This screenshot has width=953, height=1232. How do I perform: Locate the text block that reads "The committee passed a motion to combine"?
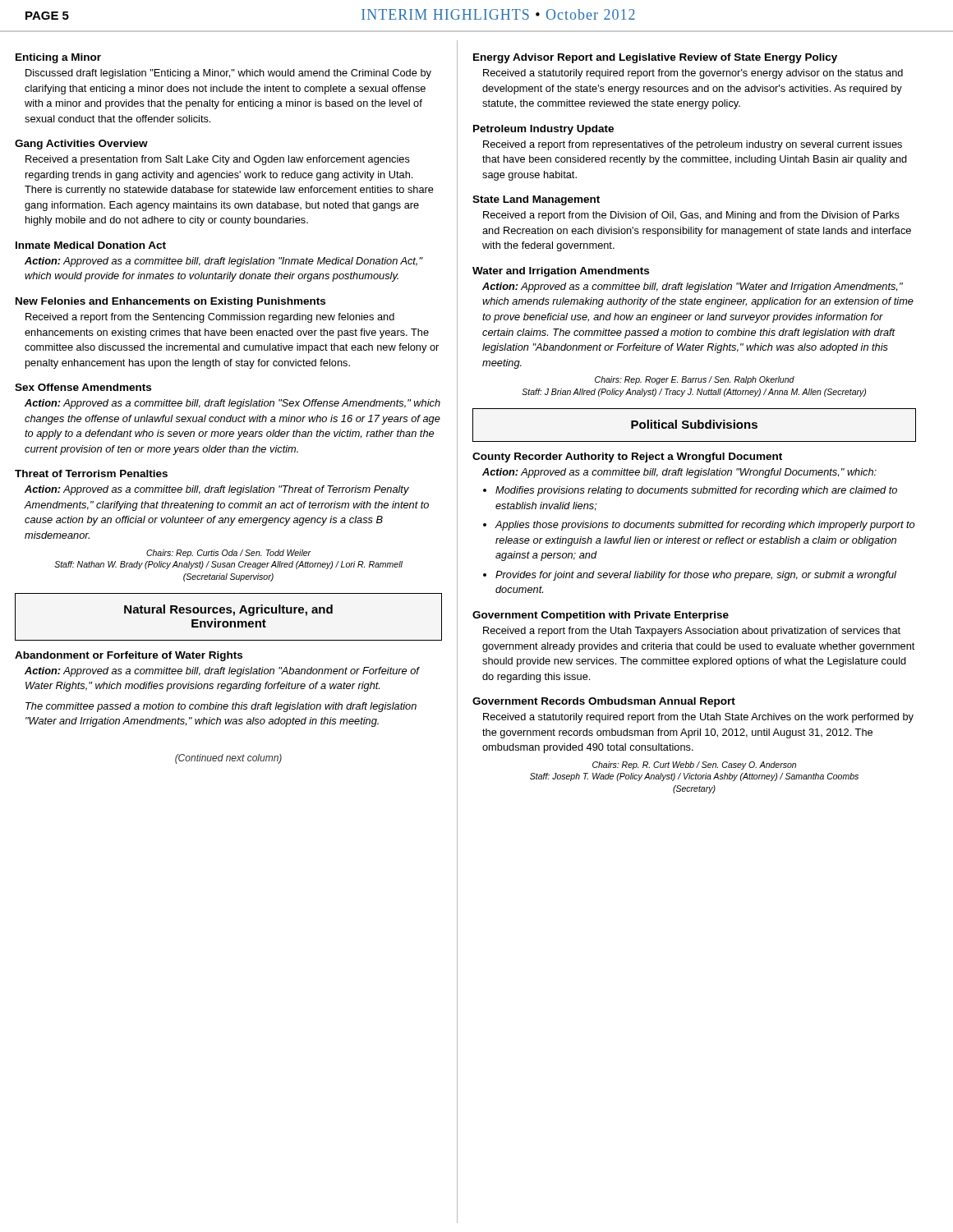[x=221, y=713]
